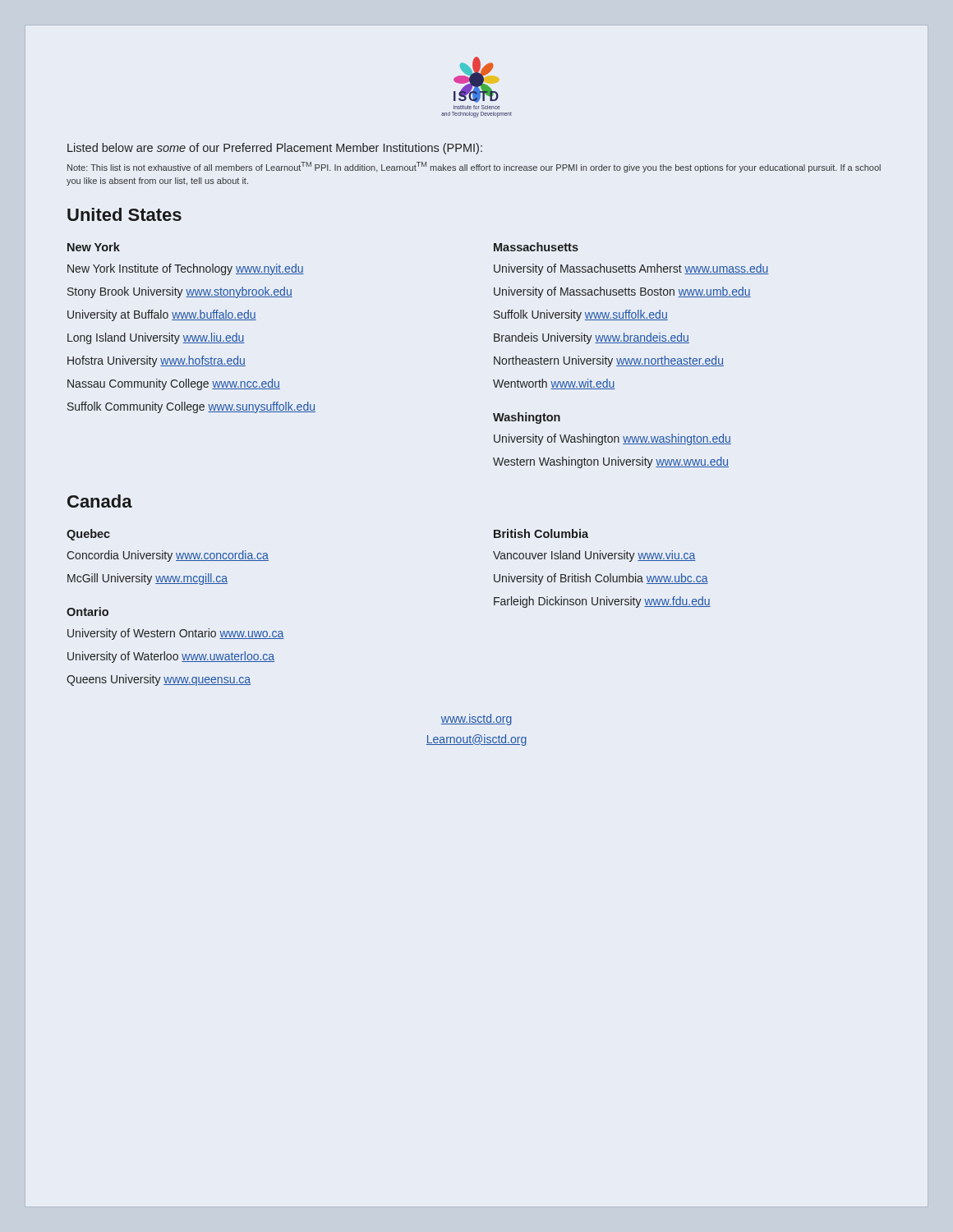Viewport: 953px width, 1232px height.
Task: Locate the block starting "University of Washington www.washington.edu"
Action: tap(612, 438)
